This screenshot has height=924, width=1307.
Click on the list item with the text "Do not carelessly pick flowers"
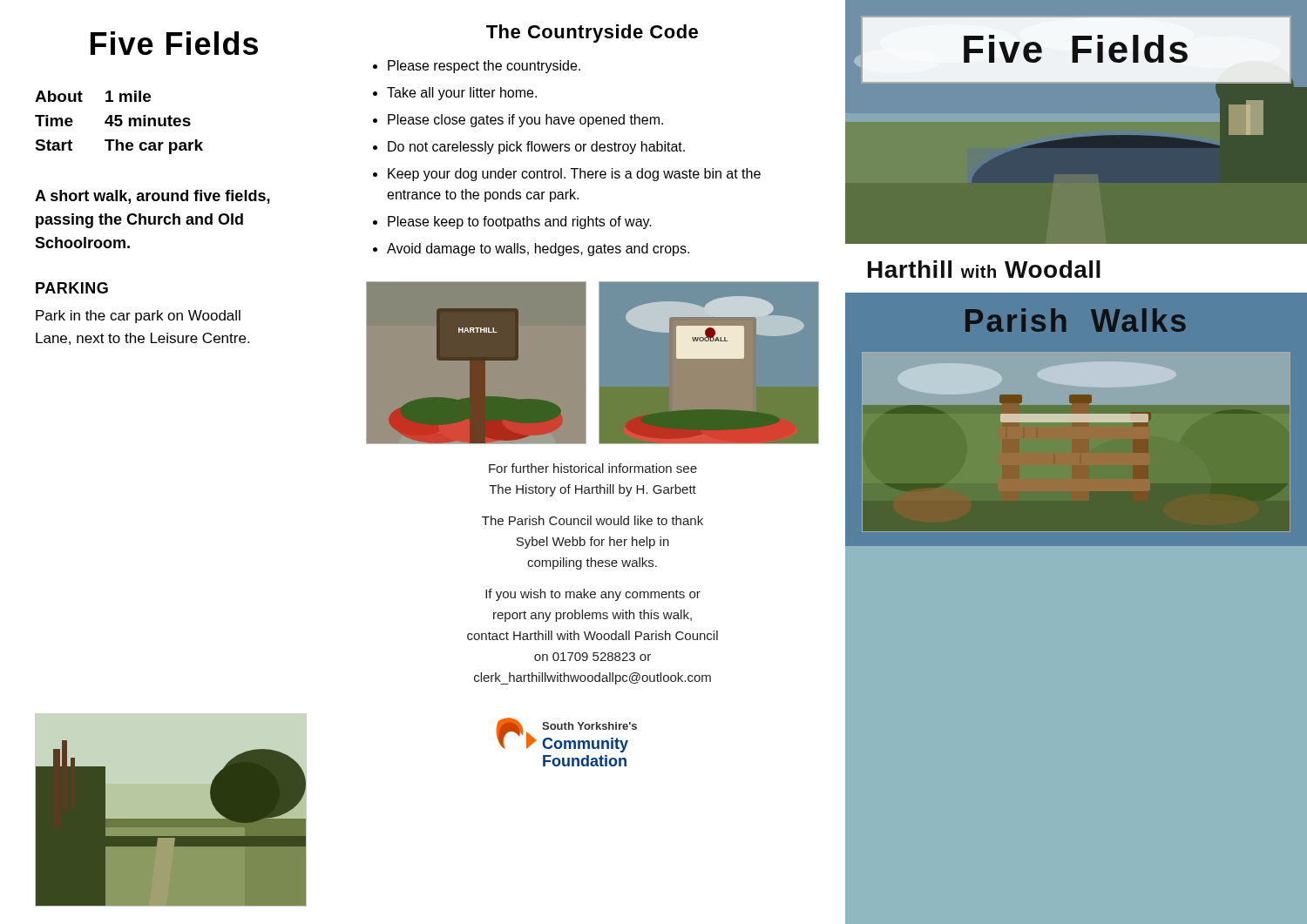point(536,147)
